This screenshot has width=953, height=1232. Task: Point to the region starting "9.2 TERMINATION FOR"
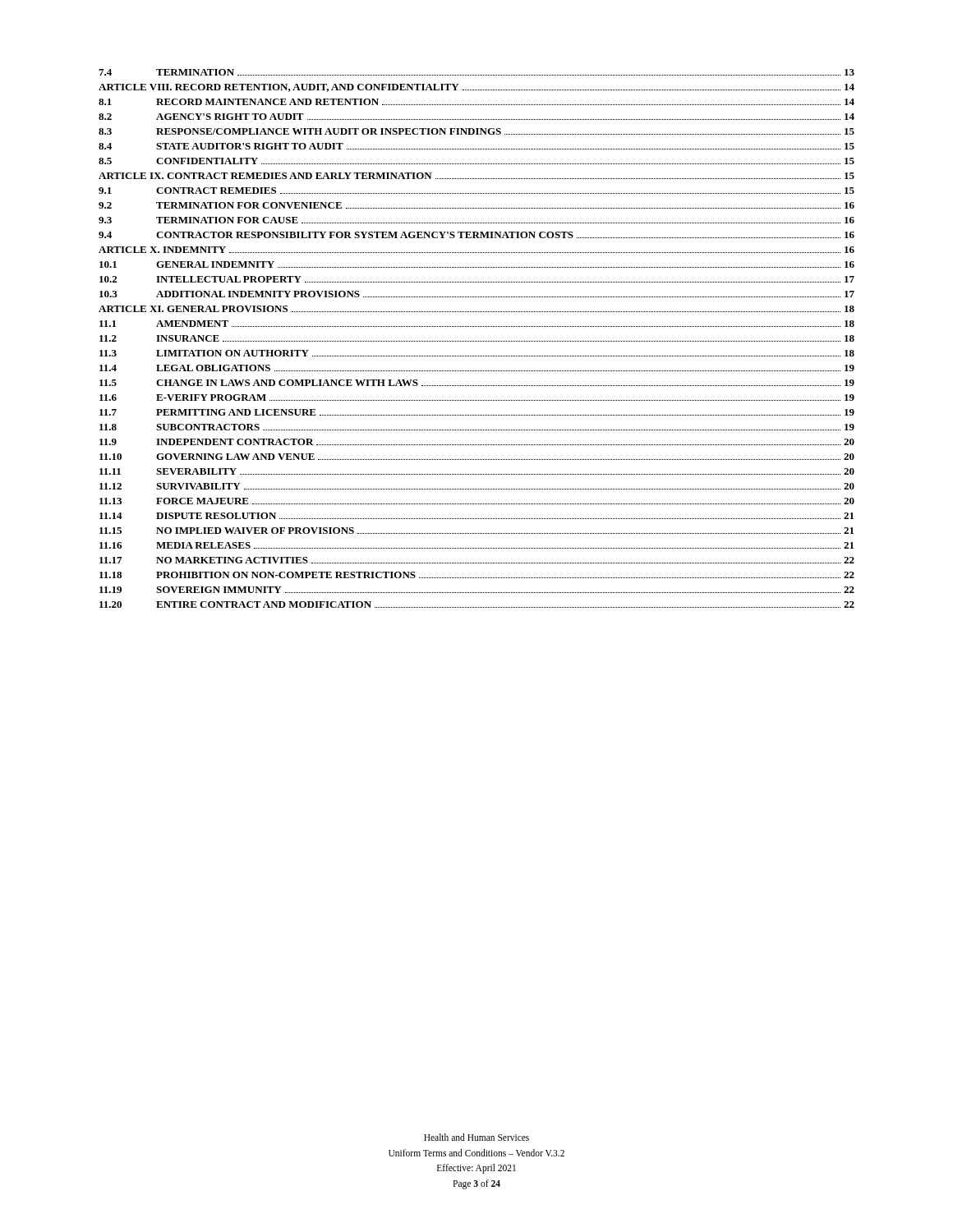click(476, 205)
